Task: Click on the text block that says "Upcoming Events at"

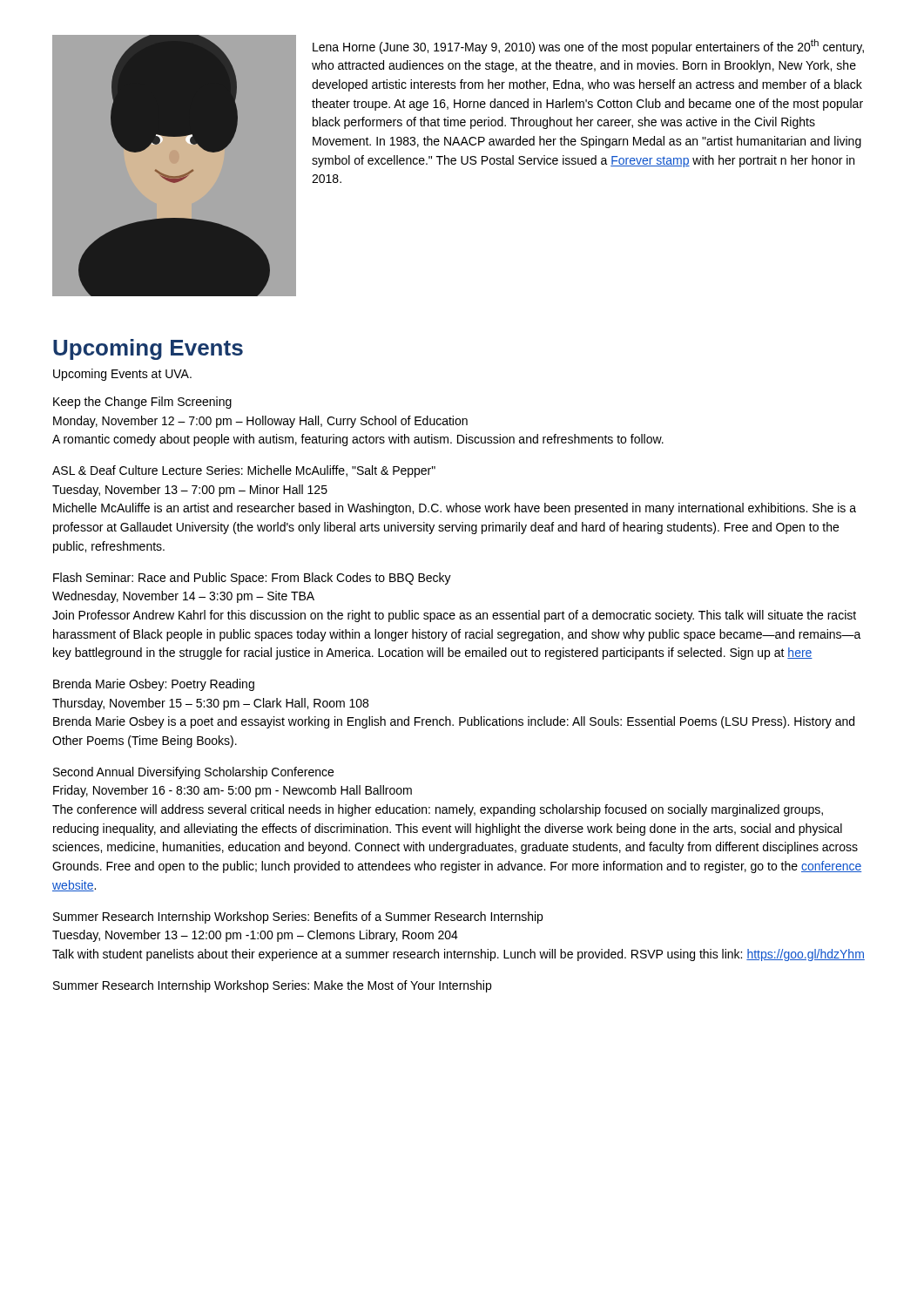Action: pyautogui.click(x=122, y=374)
